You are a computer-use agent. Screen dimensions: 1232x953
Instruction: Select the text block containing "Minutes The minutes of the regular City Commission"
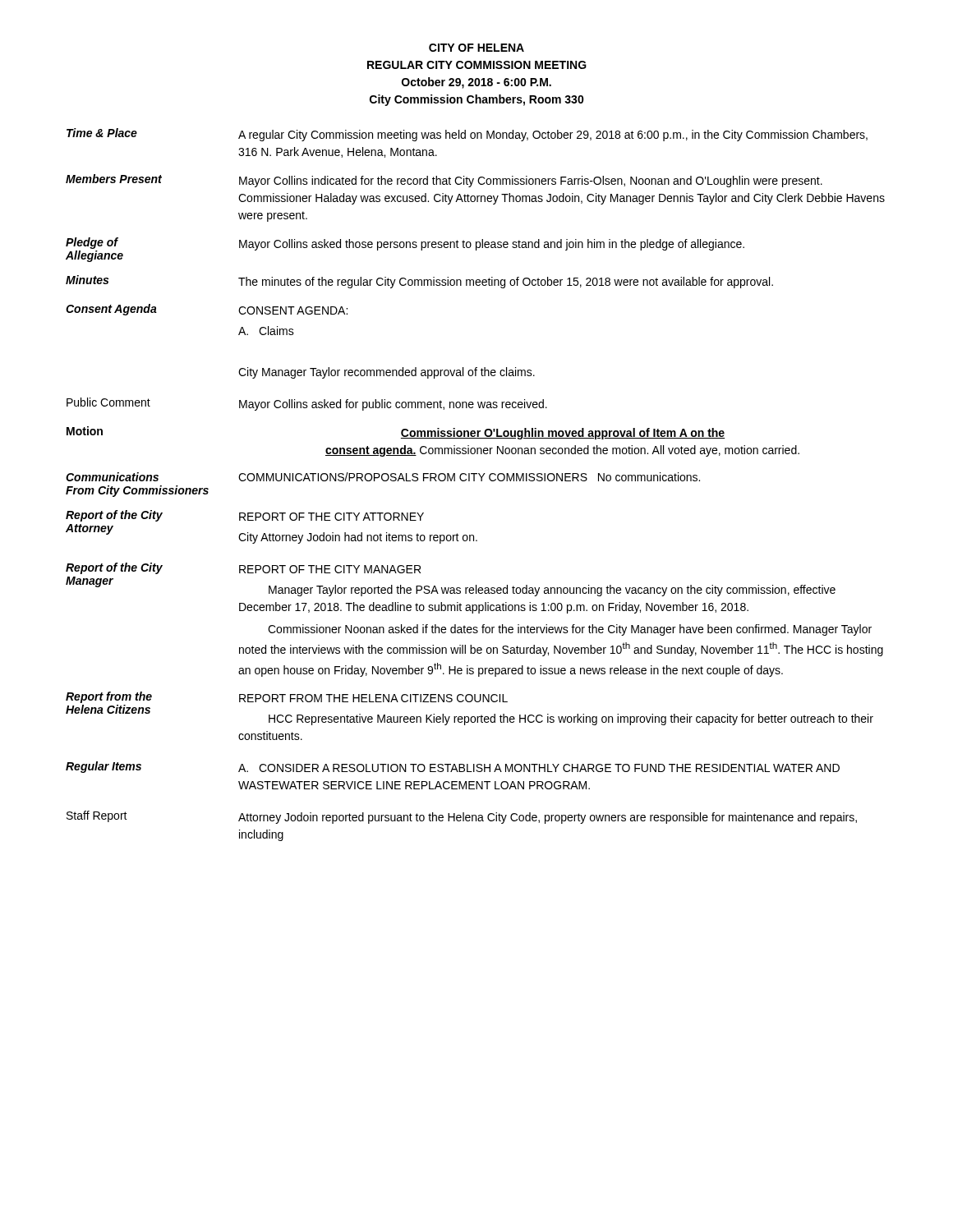click(x=476, y=282)
